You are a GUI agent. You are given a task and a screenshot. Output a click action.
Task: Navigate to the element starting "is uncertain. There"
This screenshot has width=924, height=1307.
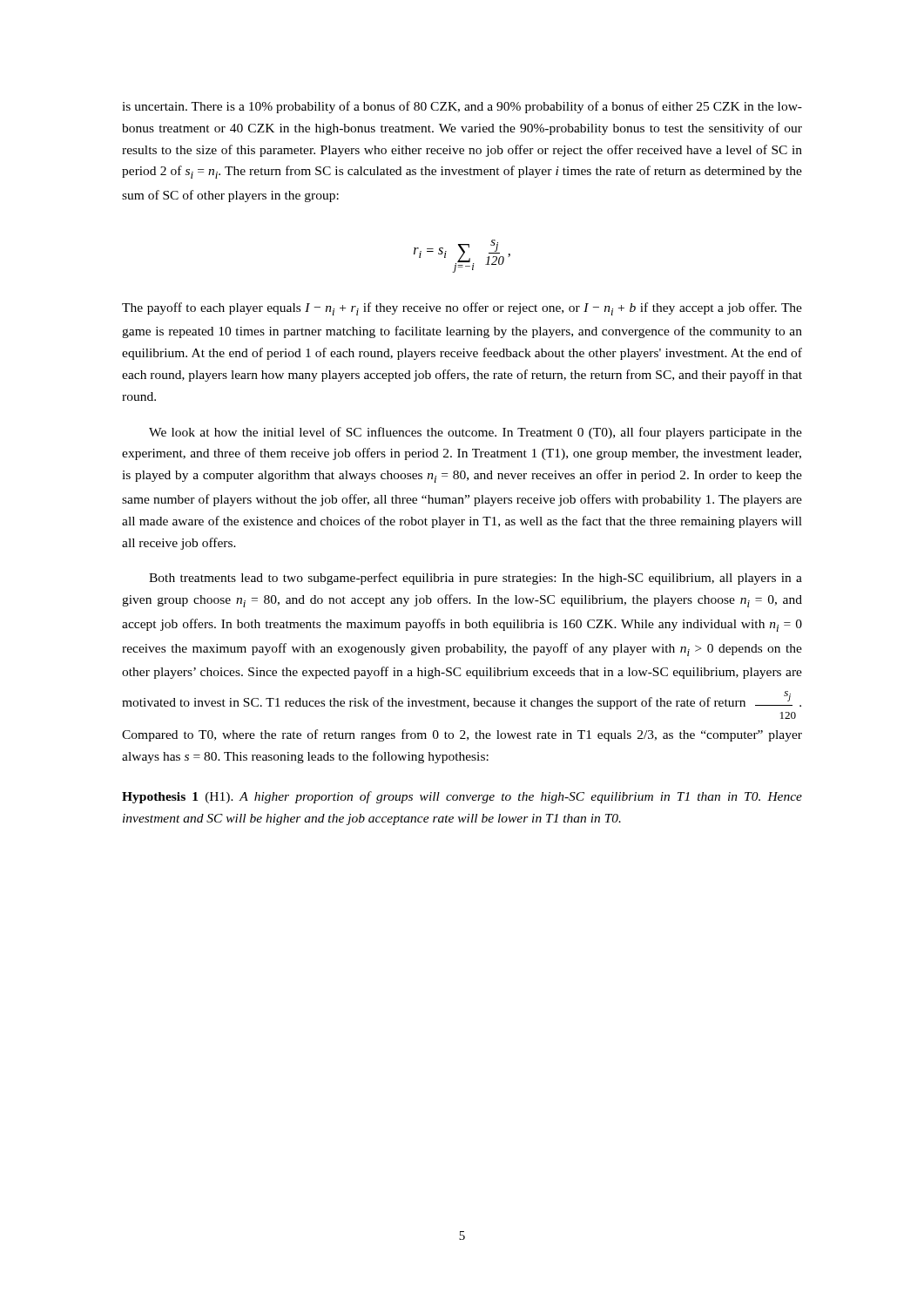point(462,150)
